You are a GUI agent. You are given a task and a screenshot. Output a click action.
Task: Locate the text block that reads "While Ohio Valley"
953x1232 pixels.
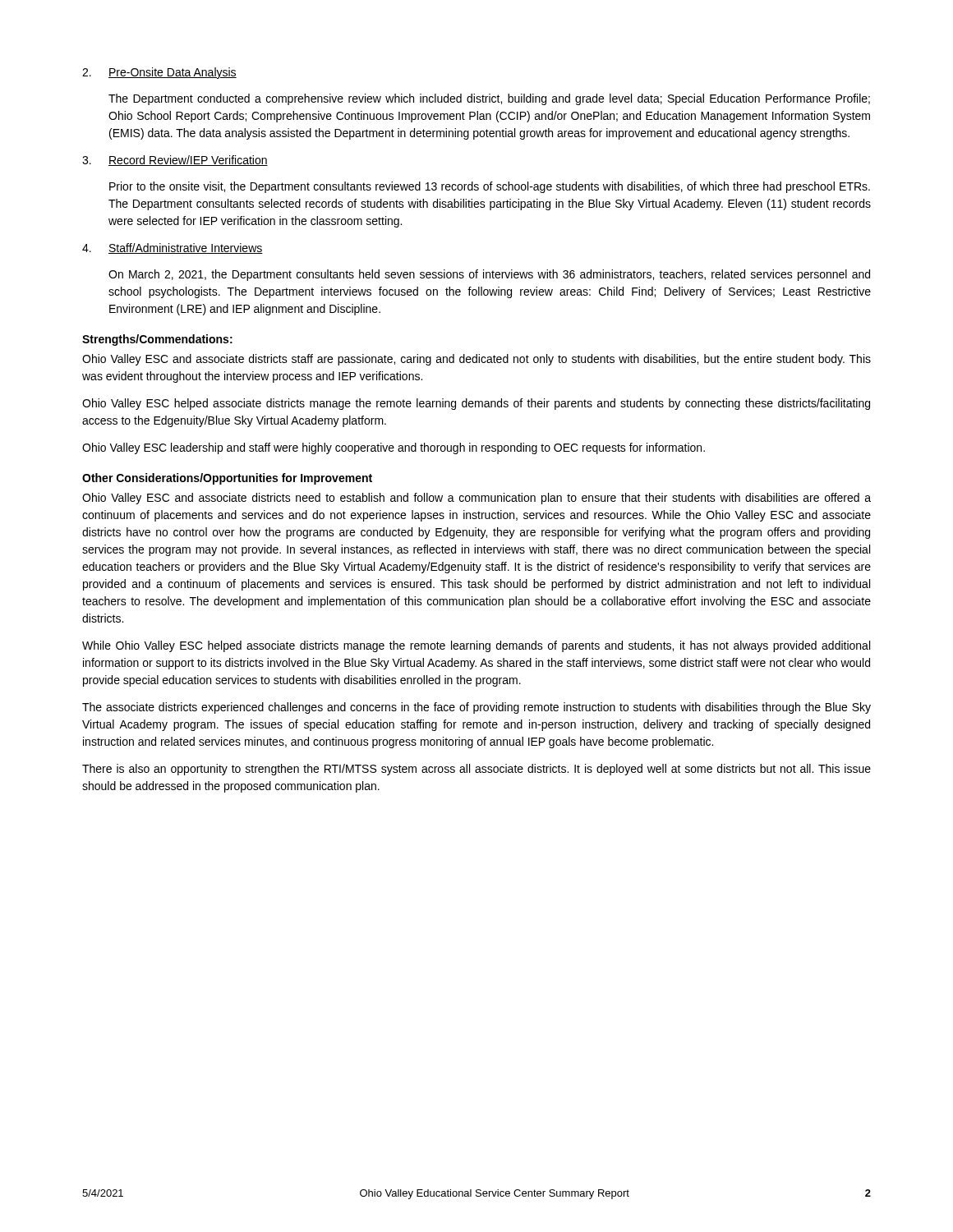(x=476, y=663)
